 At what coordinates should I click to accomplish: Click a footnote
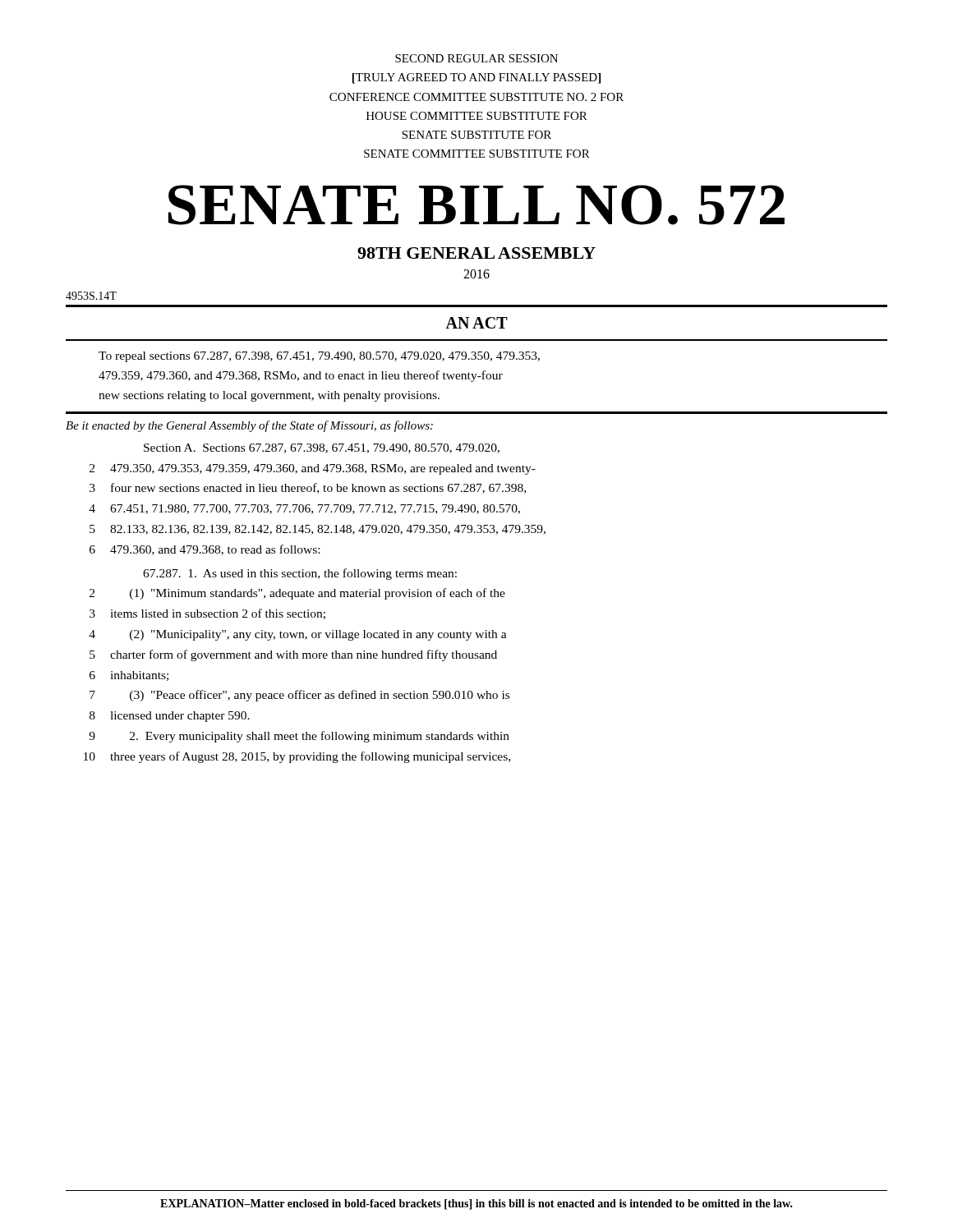476,1204
